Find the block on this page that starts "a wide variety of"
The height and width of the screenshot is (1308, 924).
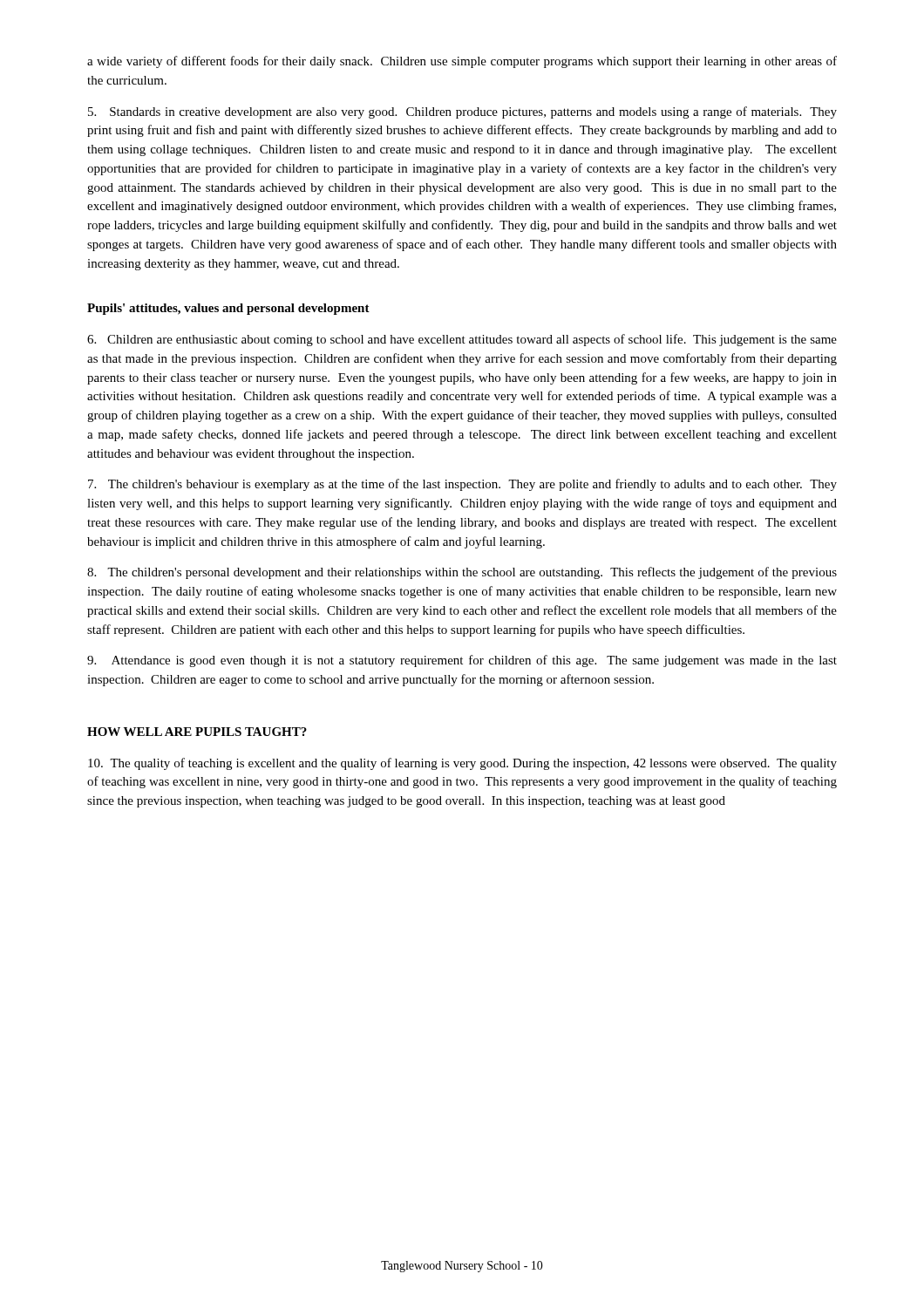(462, 71)
